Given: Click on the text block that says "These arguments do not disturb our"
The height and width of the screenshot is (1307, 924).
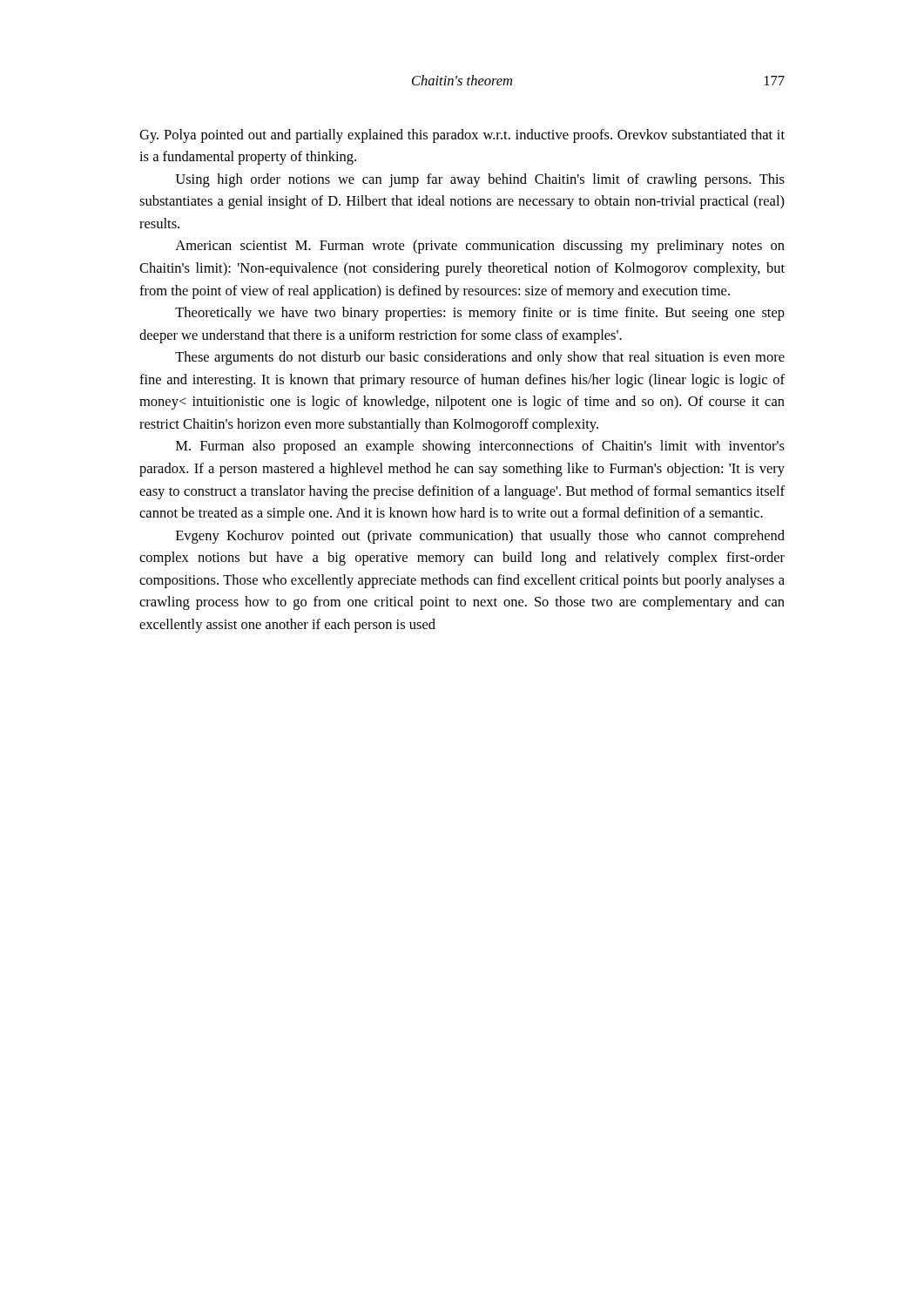Looking at the screenshot, I should tap(462, 390).
